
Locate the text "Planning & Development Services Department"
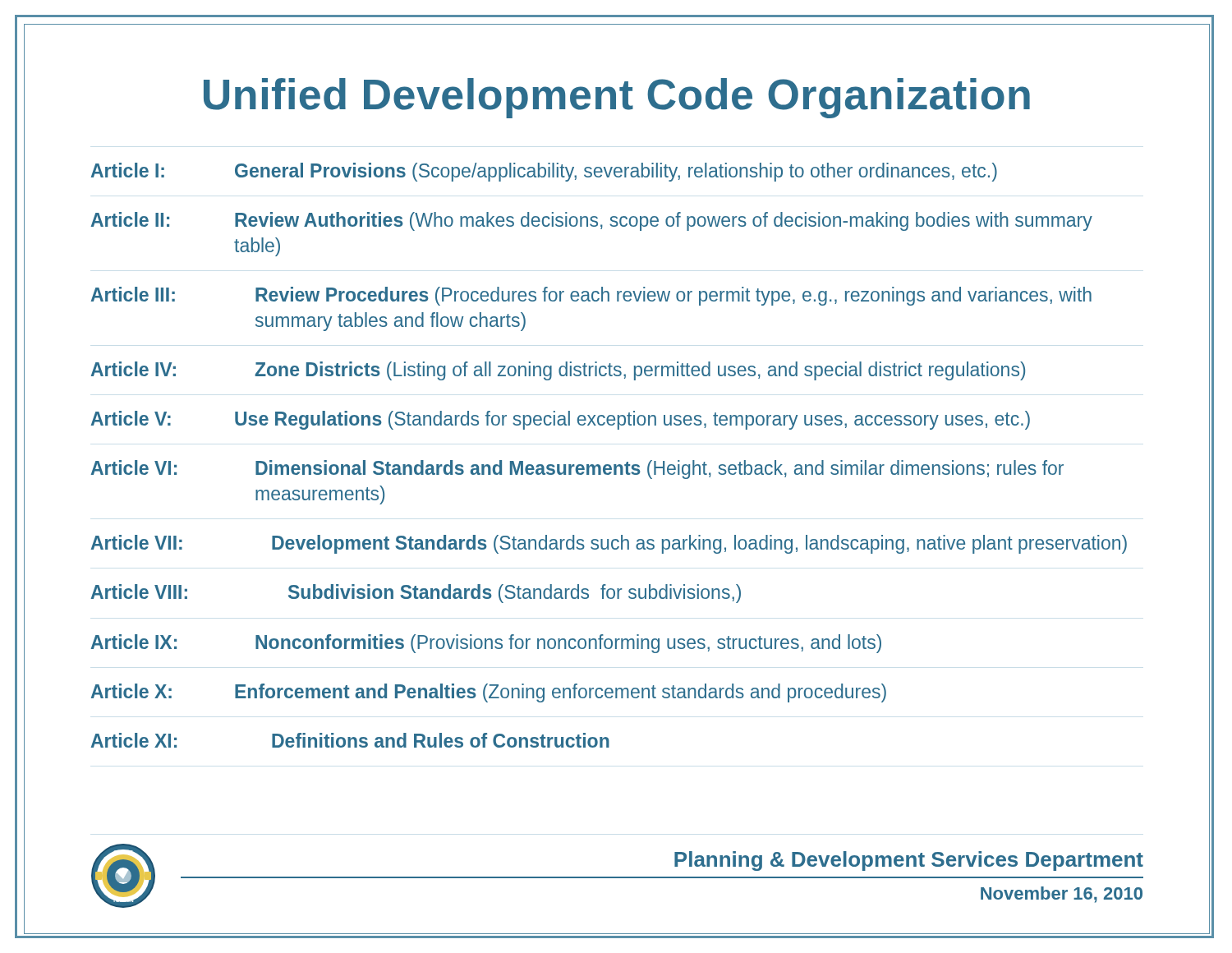point(908,859)
